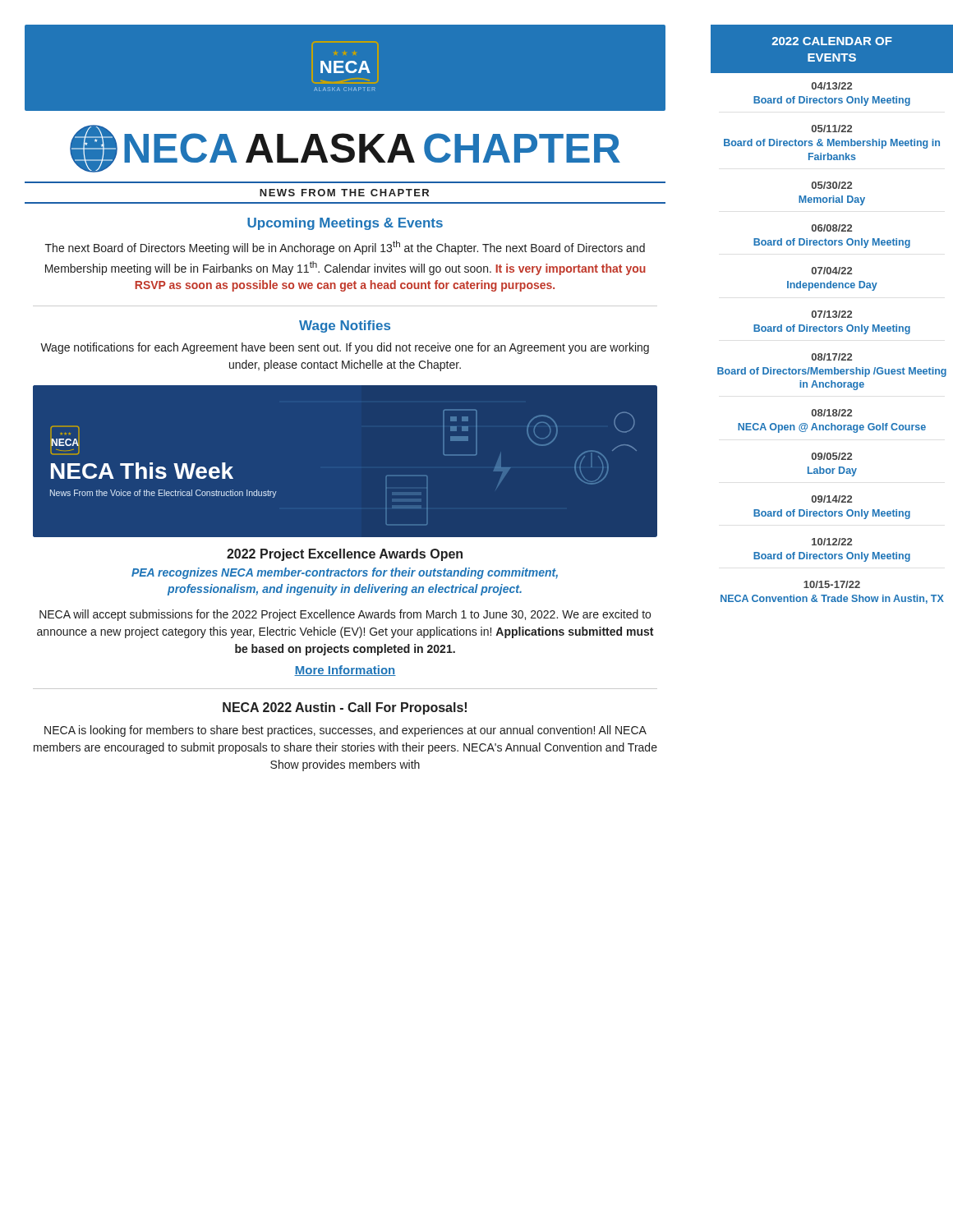Point to the region starting "10/15-17/22 NECA Convention & Trade Show in"

(832, 592)
